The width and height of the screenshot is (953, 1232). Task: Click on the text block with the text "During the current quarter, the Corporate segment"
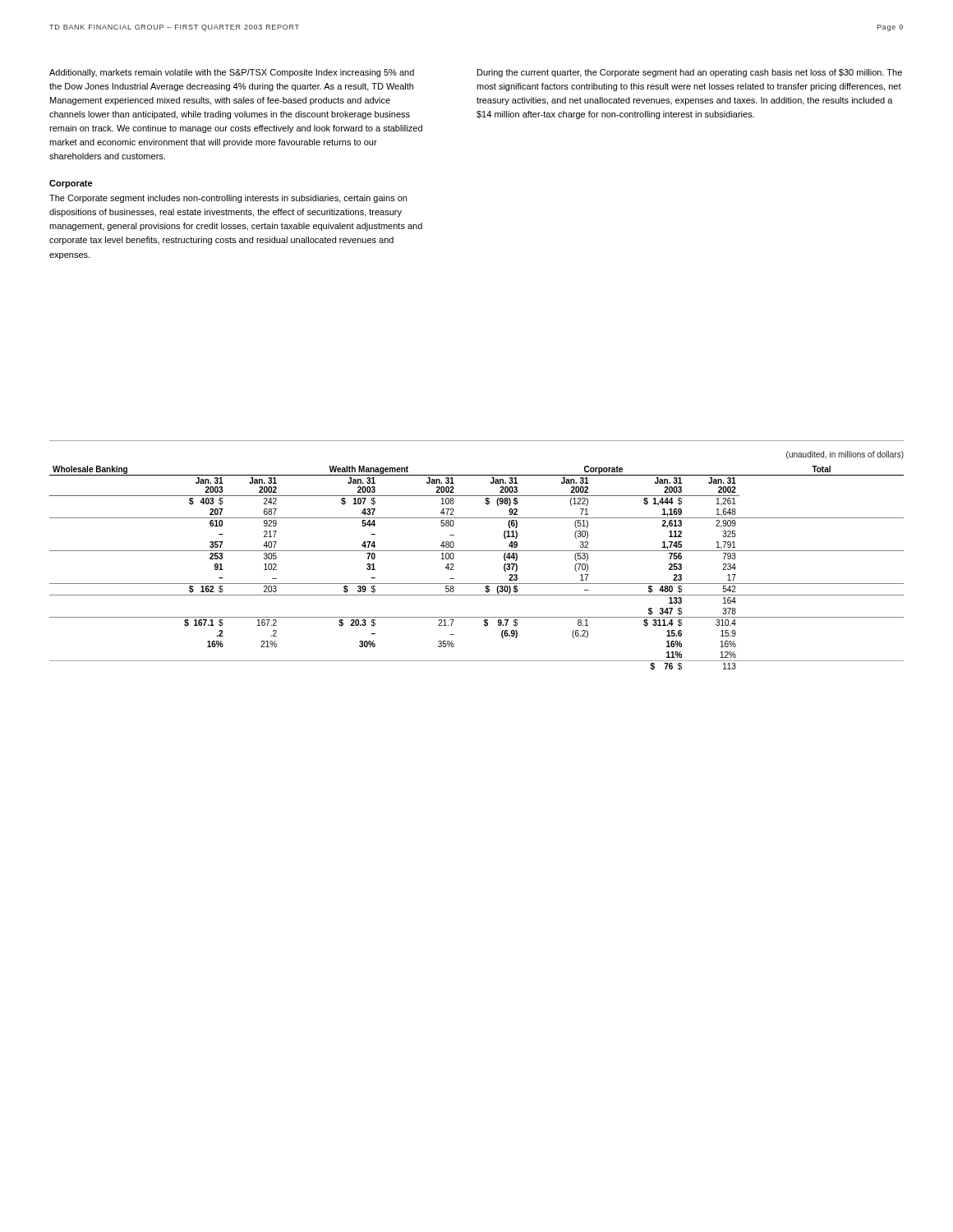pyautogui.click(x=689, y=93)
